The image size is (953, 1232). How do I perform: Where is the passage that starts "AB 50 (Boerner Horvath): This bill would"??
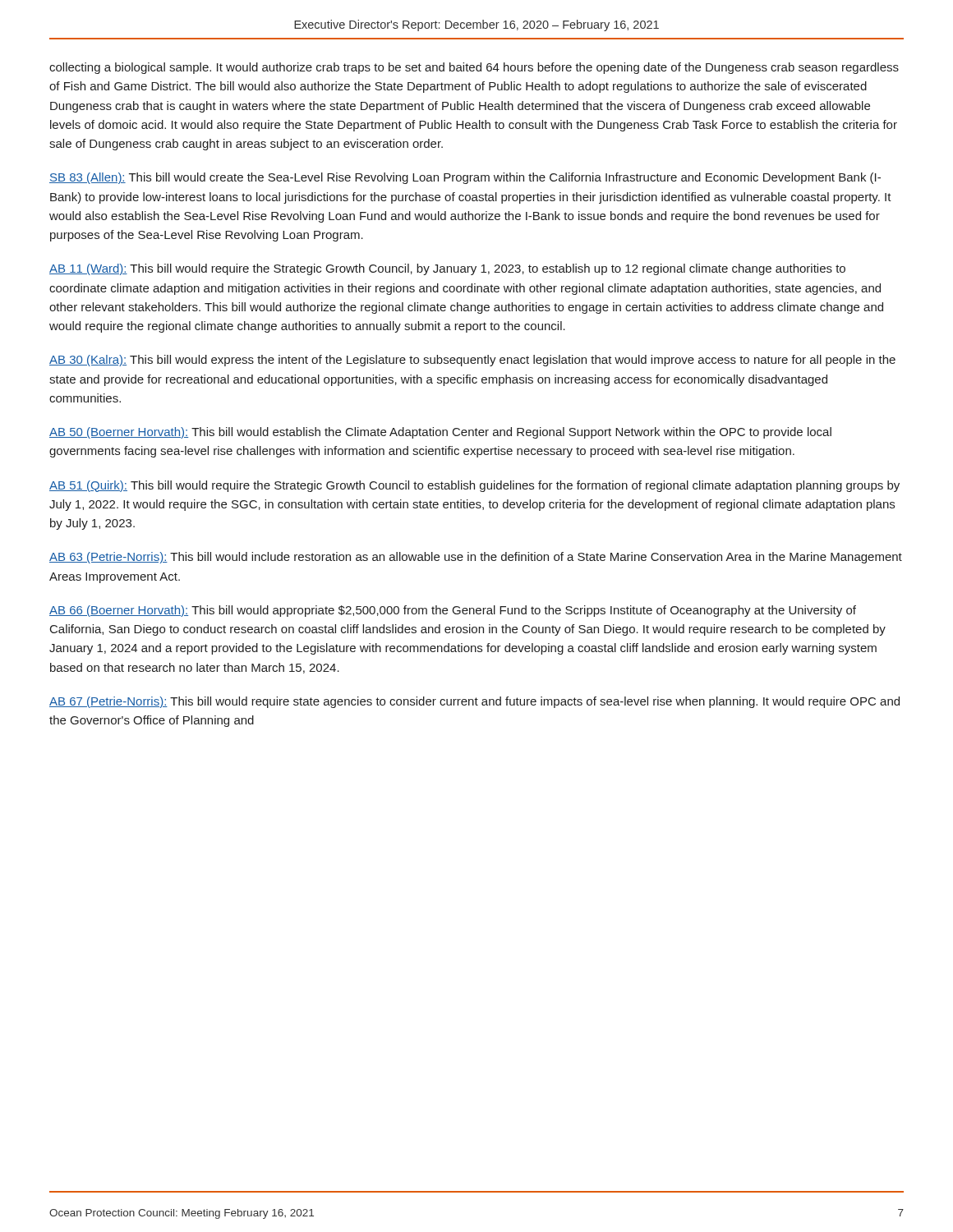pyautogui.click(x=441, y=441)
